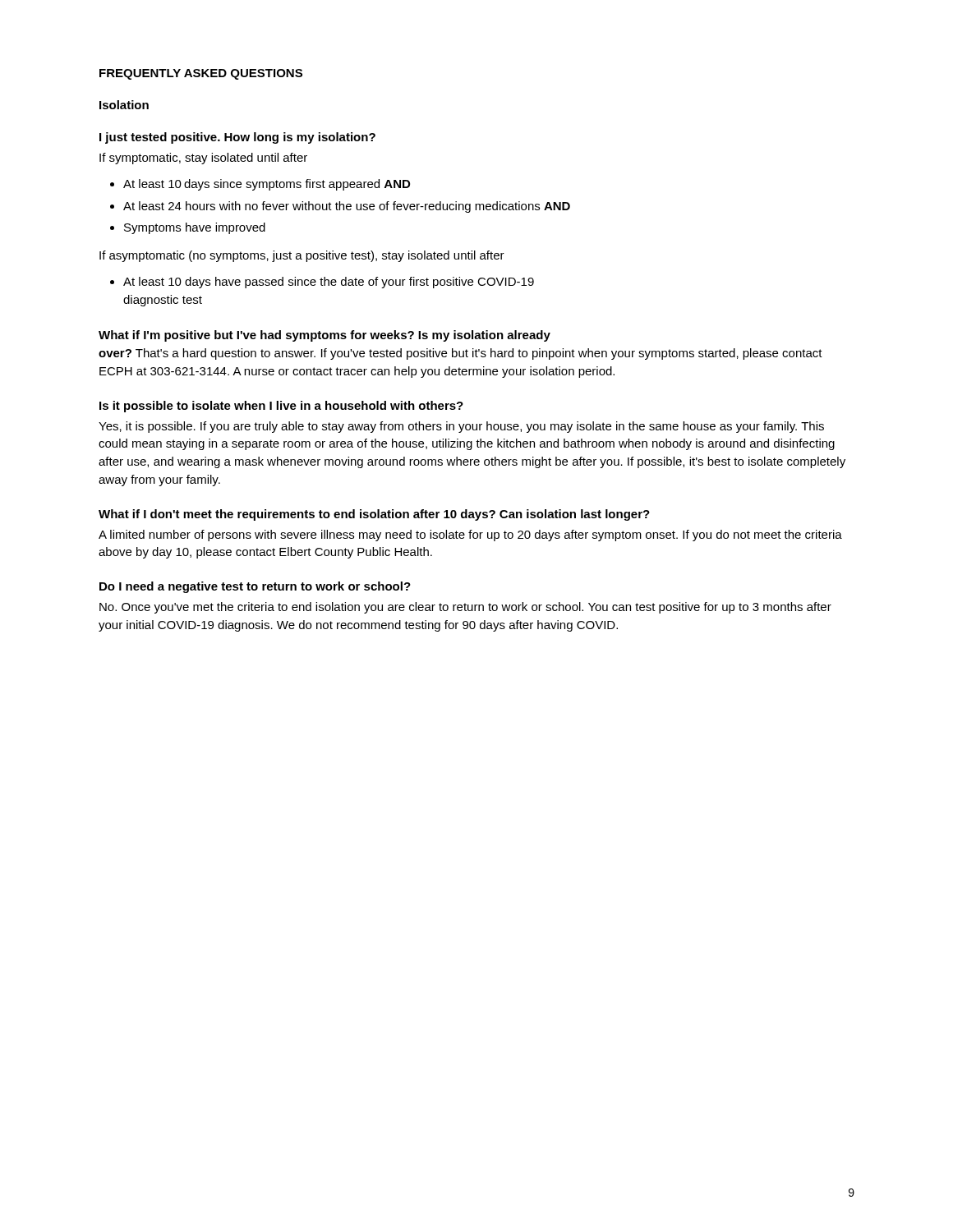Find the block starting "Do I need a negative"
This screenshot has height=1232, width=953.
[255, 586]
